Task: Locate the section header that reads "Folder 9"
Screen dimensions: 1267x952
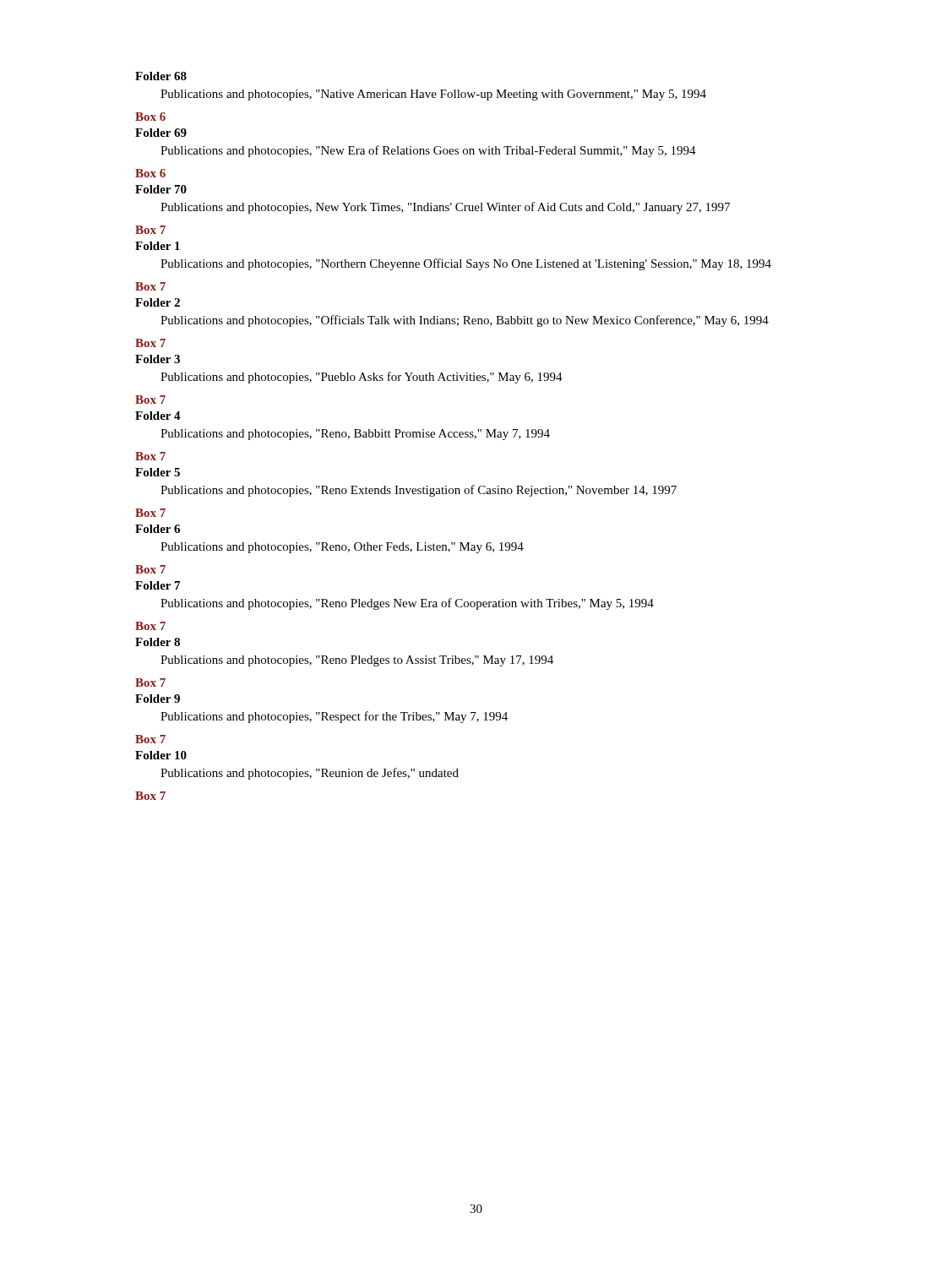Action: (158, 699)
